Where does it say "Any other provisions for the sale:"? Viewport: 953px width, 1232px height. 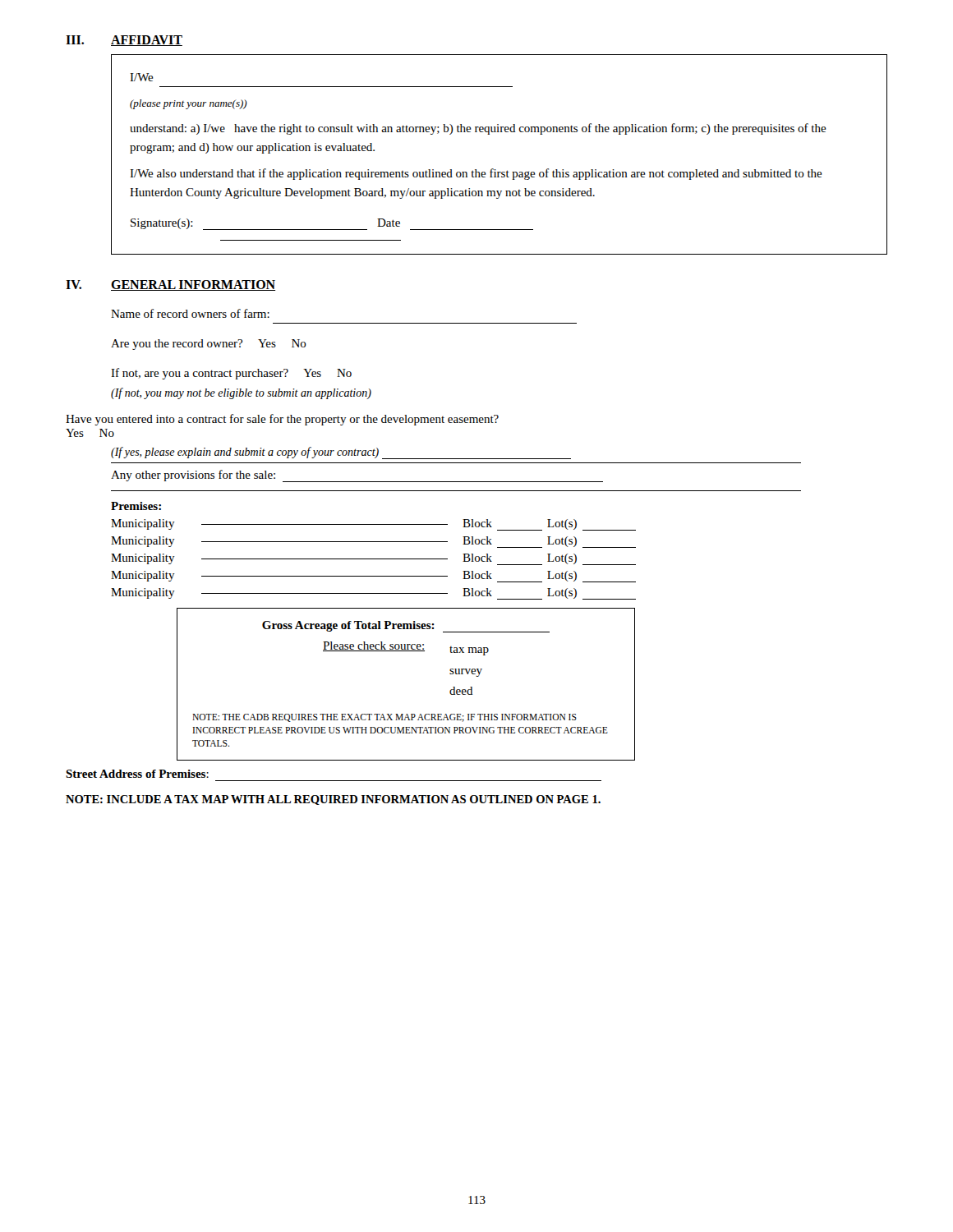click(x=357, y=475)
